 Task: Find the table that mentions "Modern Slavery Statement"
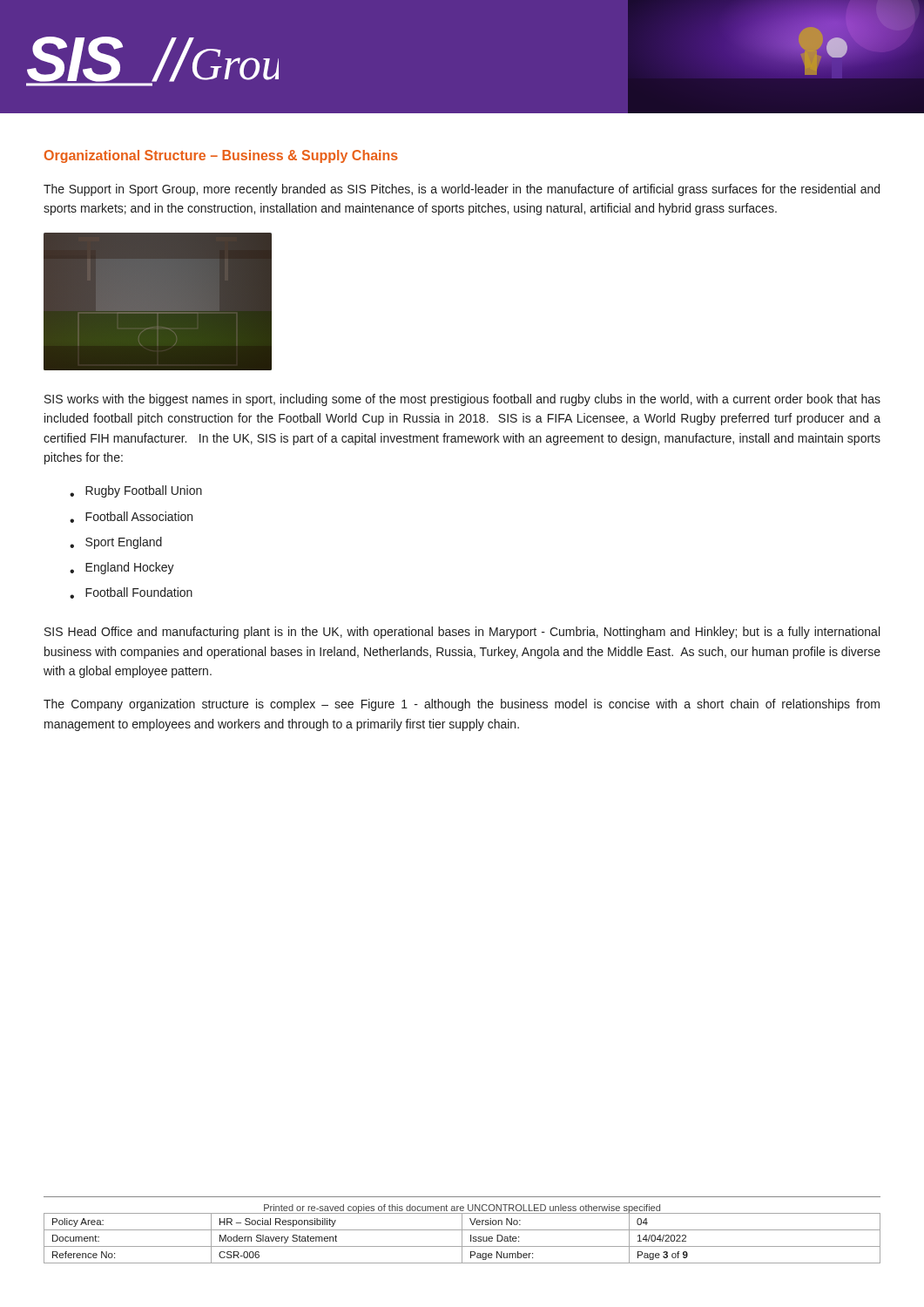tap(462, 1238)
